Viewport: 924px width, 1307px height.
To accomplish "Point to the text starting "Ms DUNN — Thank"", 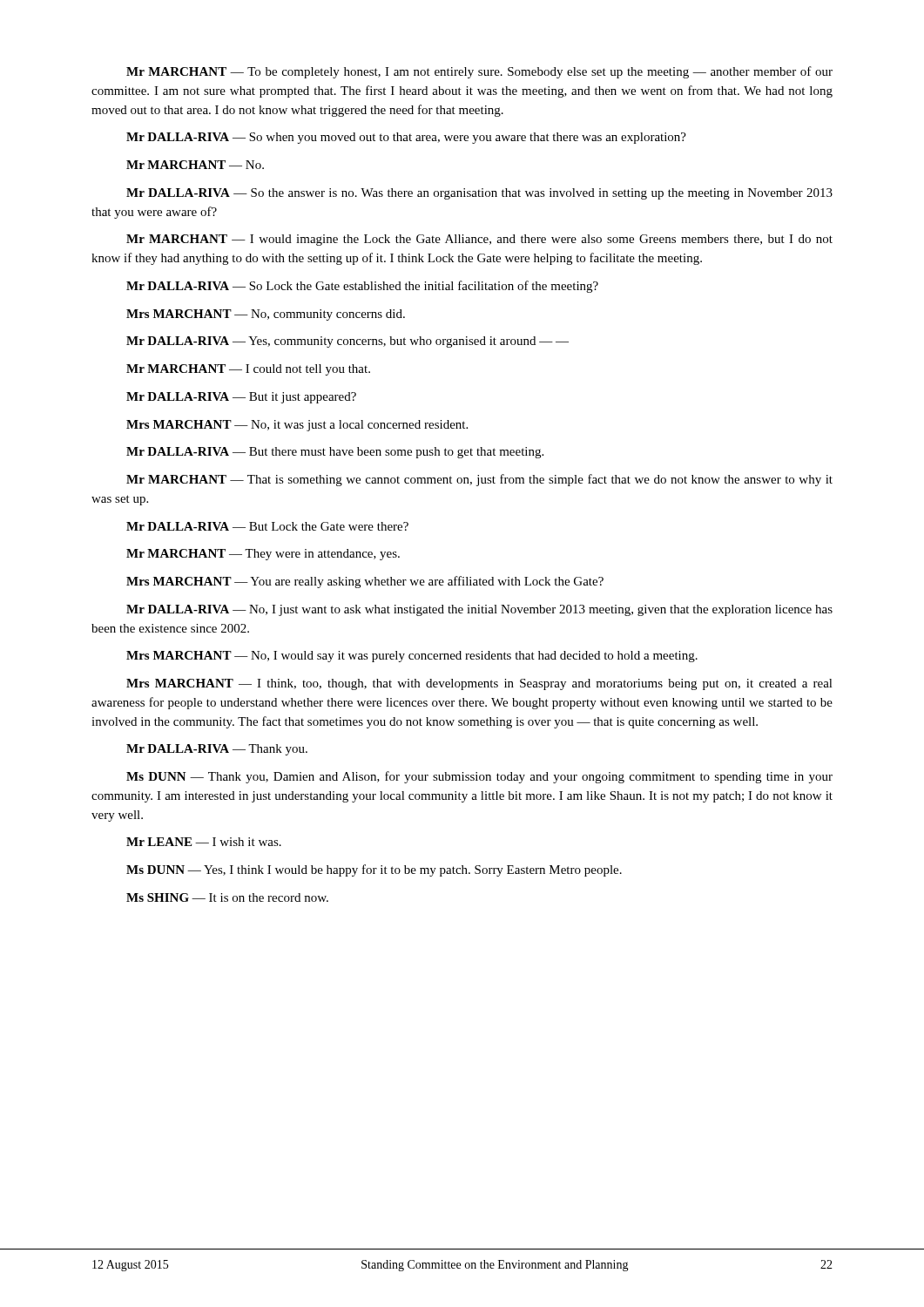I will point(462,795).
